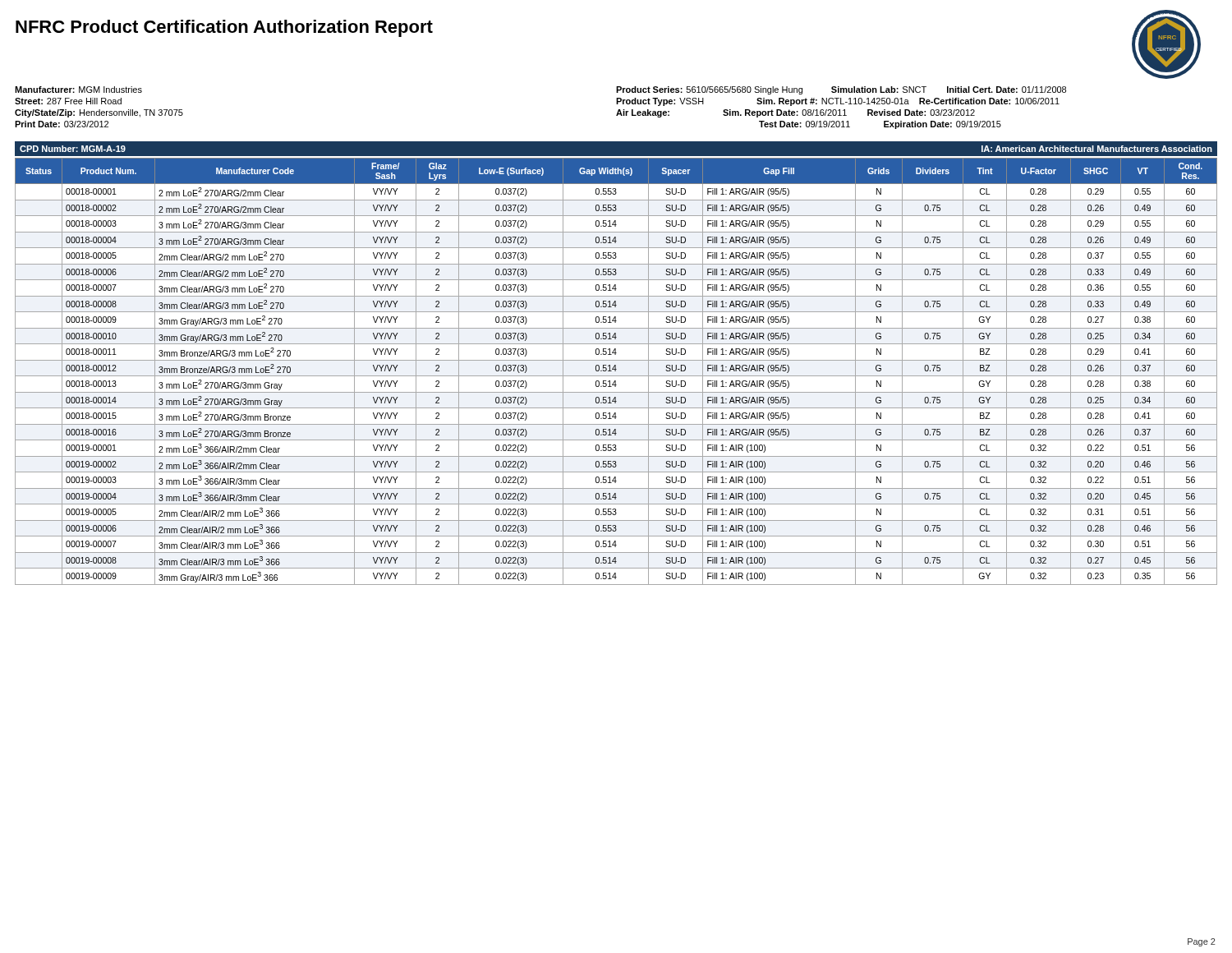Find the text starting "Street:287 Free Hill"
Image resolution: width=1232 pixels, height=953 pixels.
coord(616,101)
